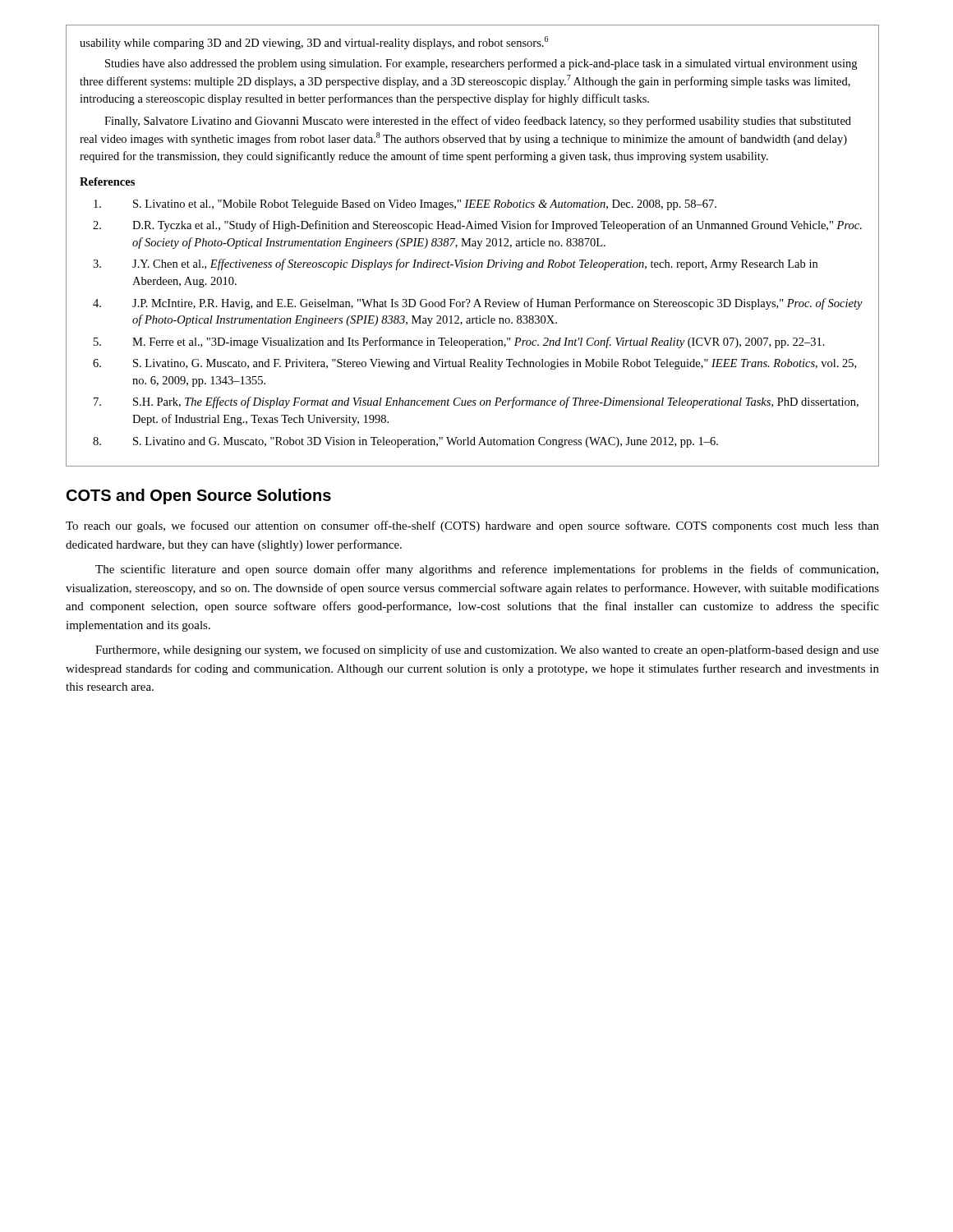The image size is (953, 1232).
Task: Locate the block of text that opens with "4. J.P. McIntire, P.R. Havig, and"
Action: [472, 311]
